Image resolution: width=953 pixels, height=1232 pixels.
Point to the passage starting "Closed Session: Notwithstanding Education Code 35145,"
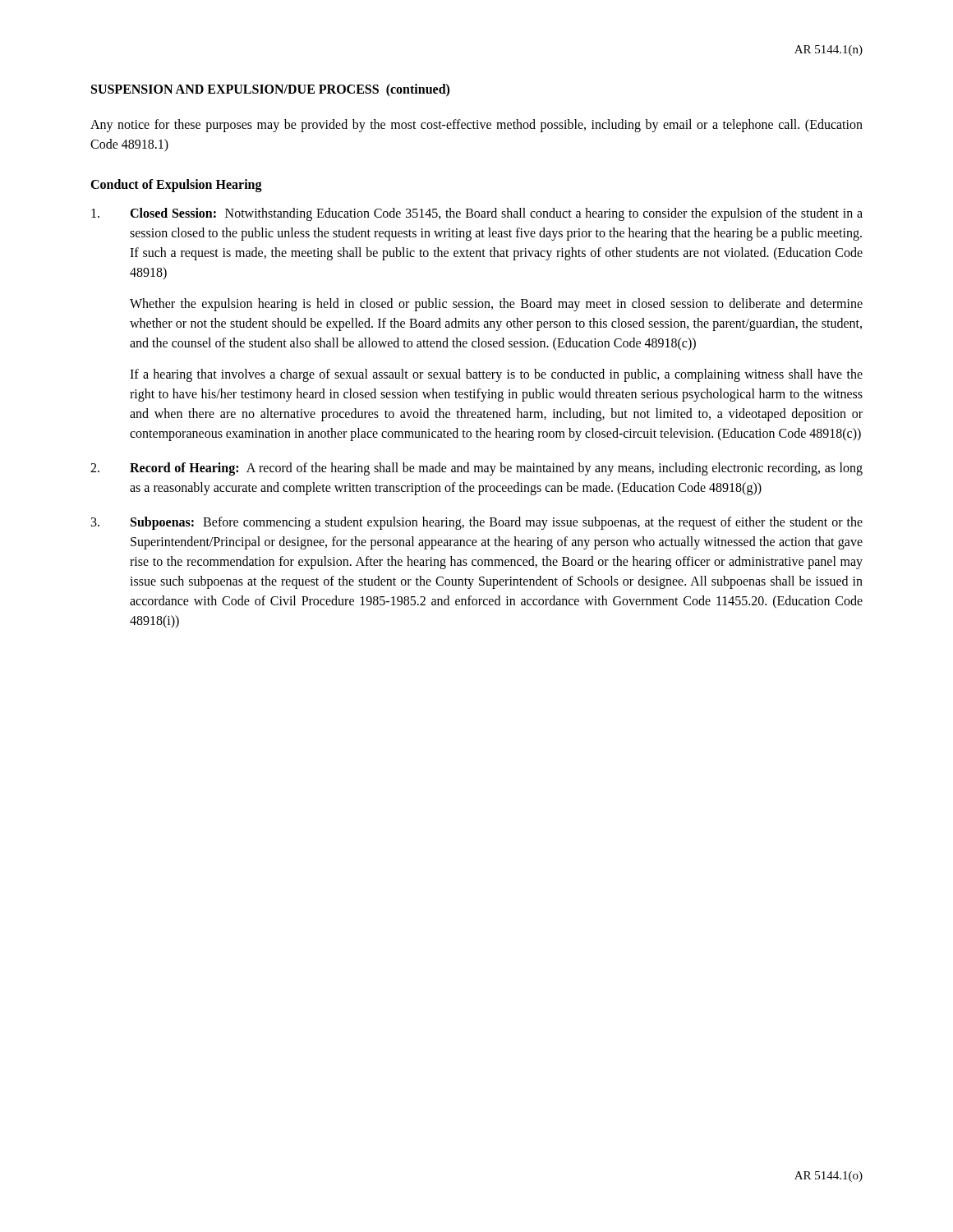click(476, 324)
